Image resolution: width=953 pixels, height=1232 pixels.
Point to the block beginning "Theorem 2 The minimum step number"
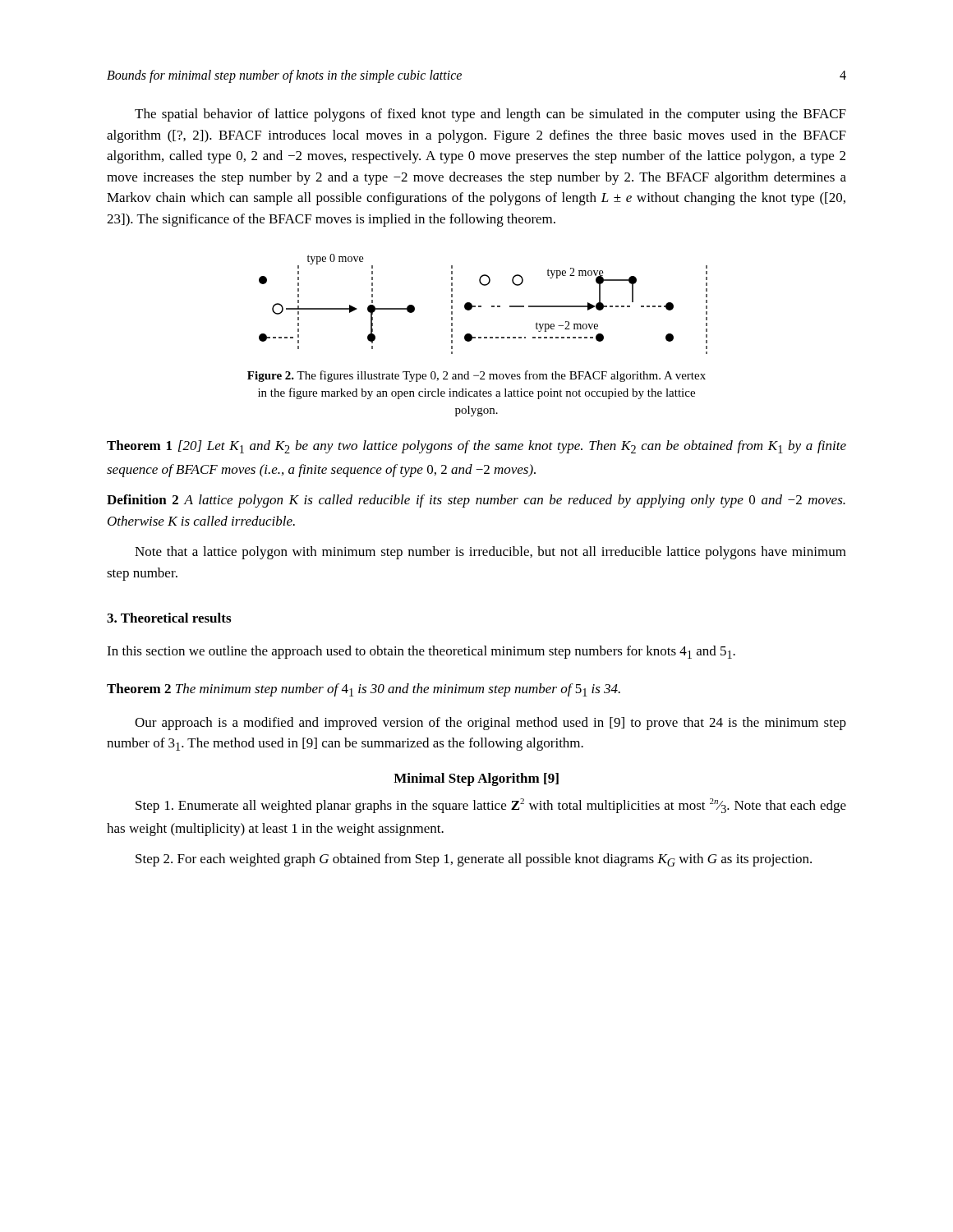pos(476,690)
